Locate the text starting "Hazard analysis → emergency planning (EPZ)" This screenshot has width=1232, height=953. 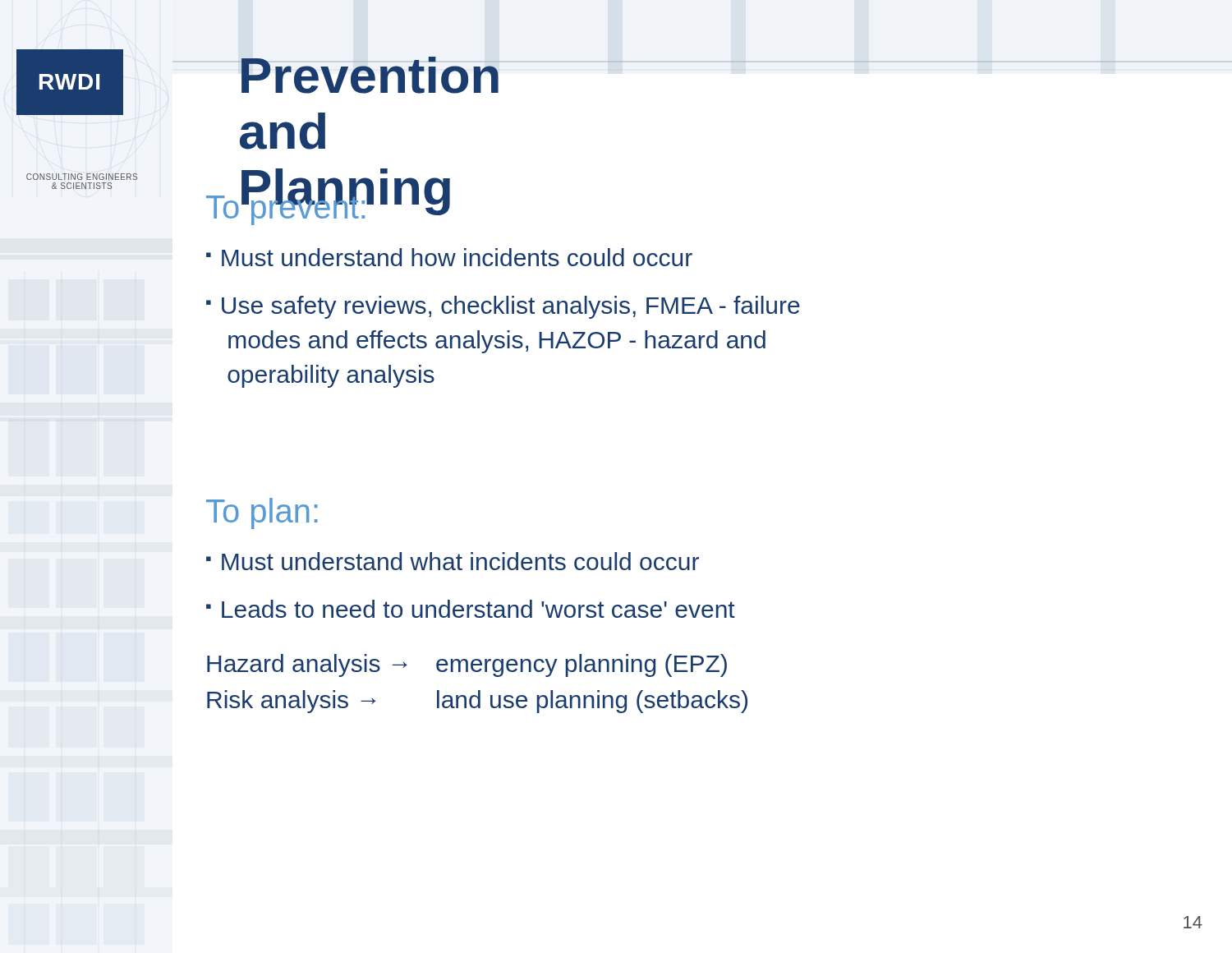click(x=477, y=682)
